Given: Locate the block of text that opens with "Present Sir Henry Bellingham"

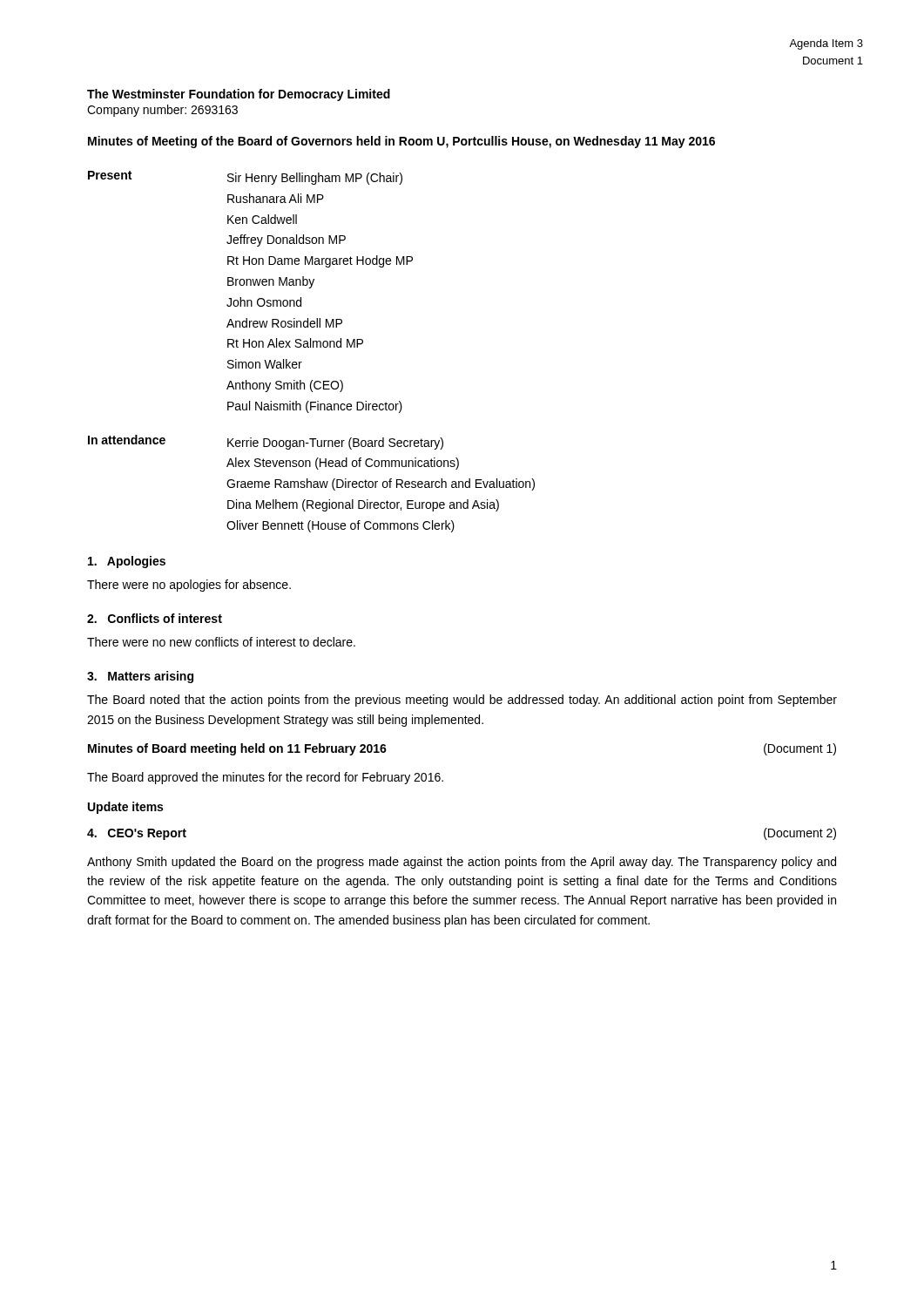Looking at the screenshot, I should [x=250, y=293].
